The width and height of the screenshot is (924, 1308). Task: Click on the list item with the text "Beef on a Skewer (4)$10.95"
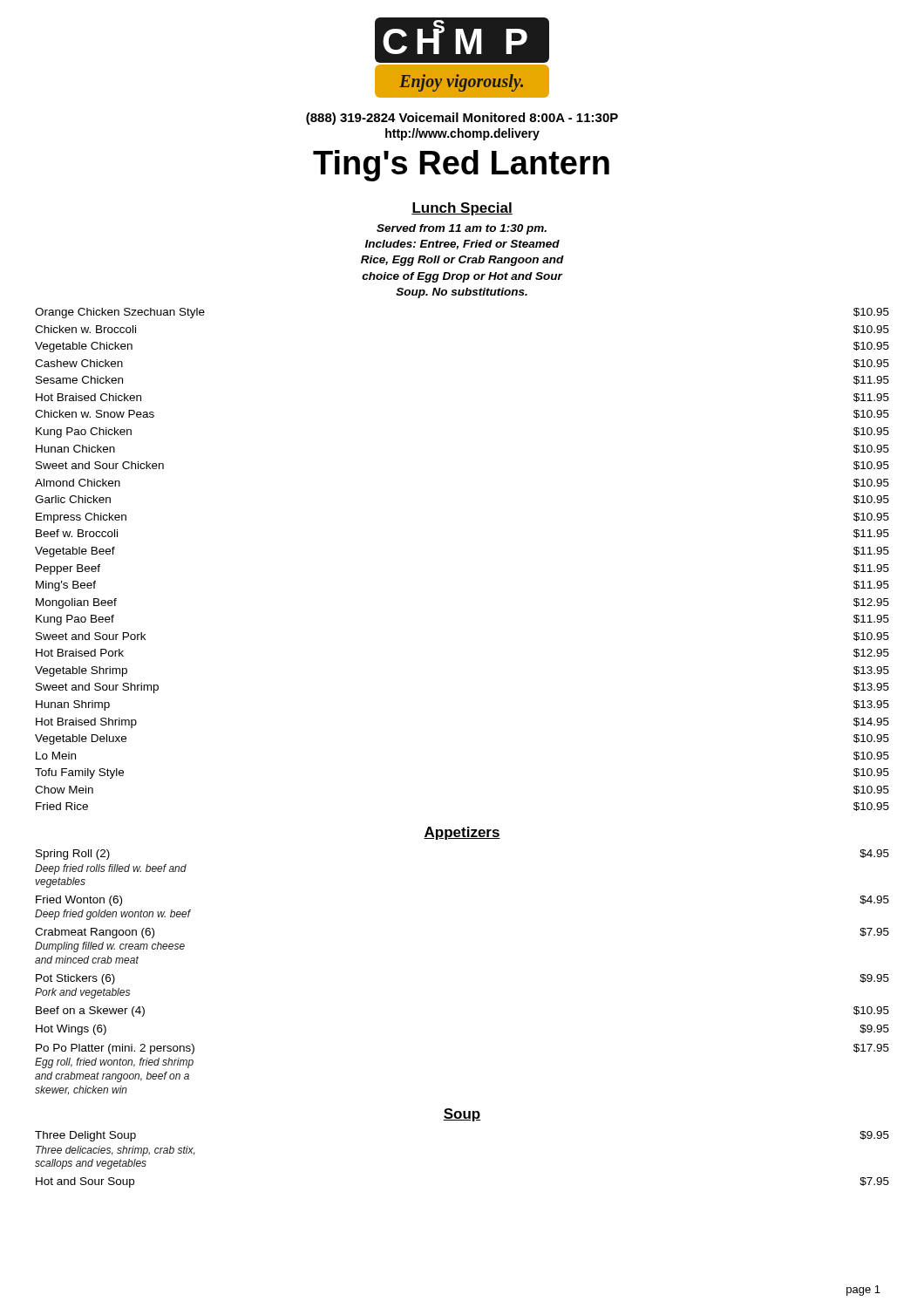click(92, 1010)
